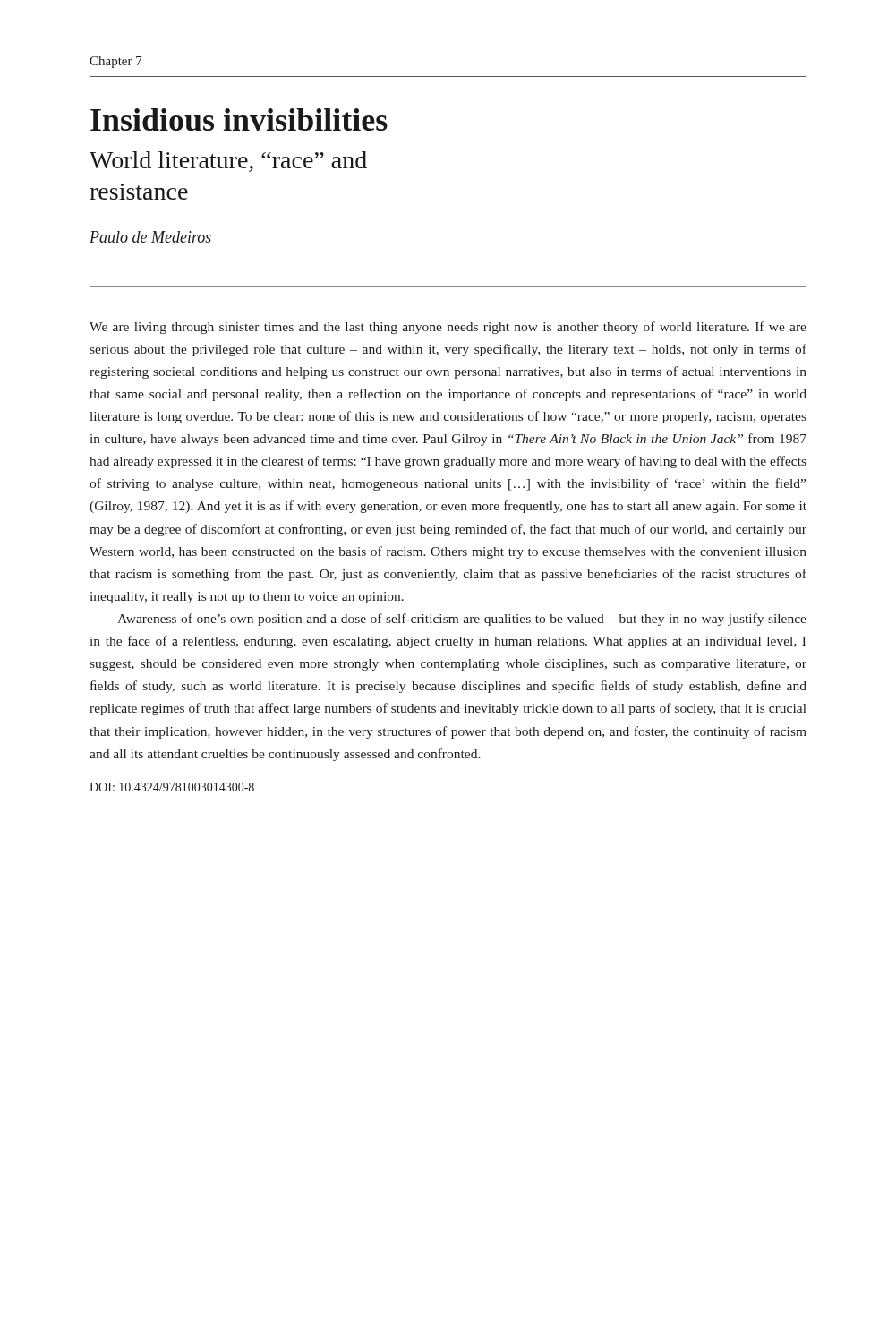Click on the text block with the text "We are living through sinister"
This screenshot has width=896, height=1343.
[448, 540]
